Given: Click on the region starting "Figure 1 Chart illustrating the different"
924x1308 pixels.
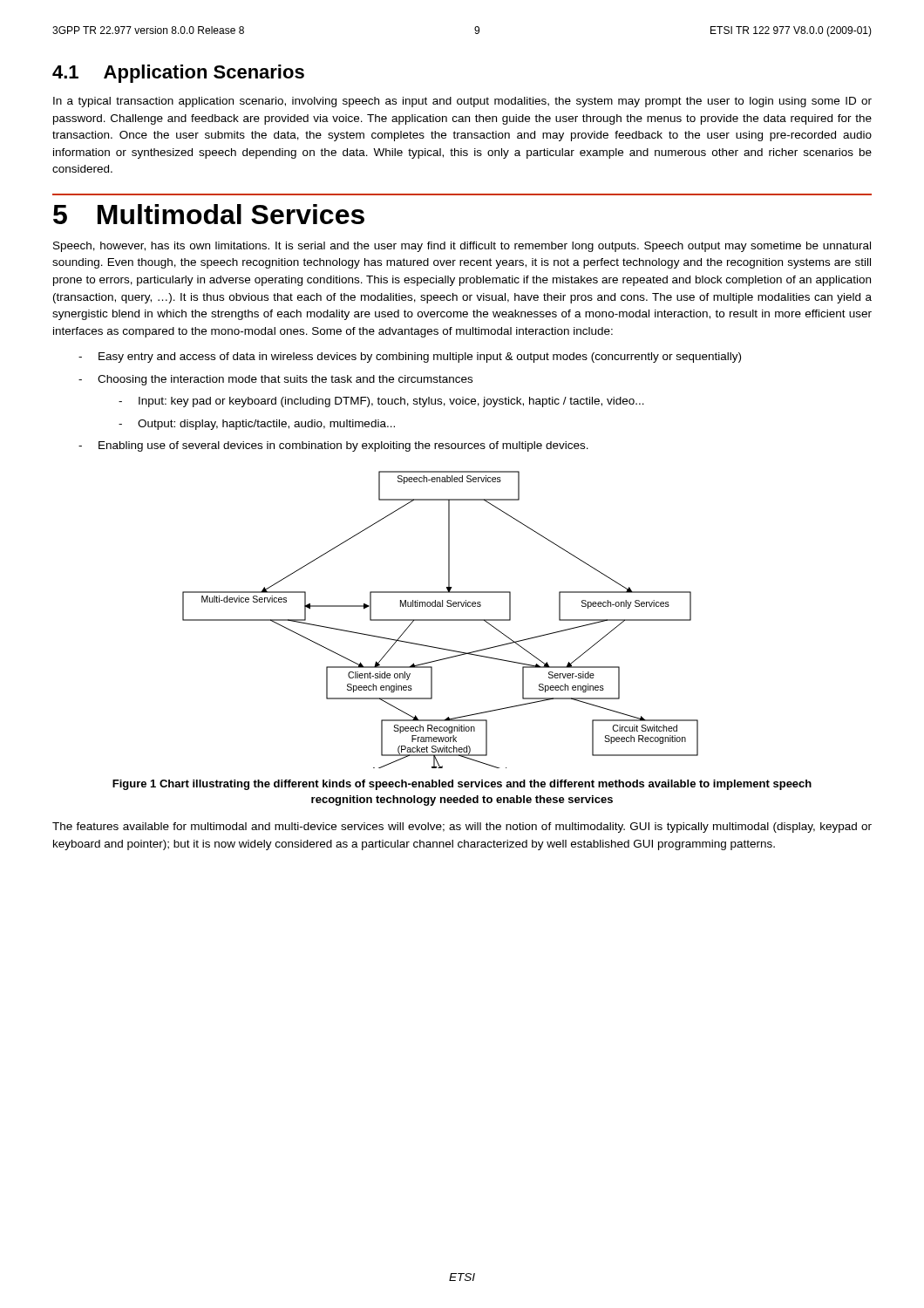Looking at the screenshot, I should pyautogui.click(x=462, y=791).
